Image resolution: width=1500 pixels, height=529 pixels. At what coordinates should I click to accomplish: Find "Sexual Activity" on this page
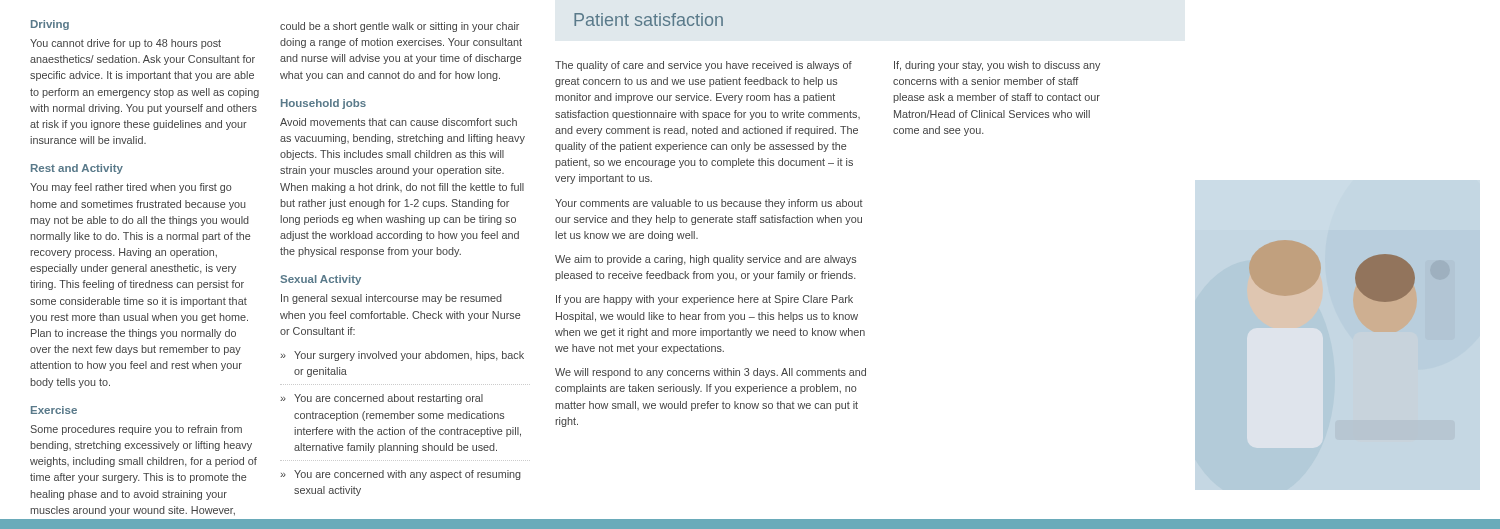[x=321, y=279]
